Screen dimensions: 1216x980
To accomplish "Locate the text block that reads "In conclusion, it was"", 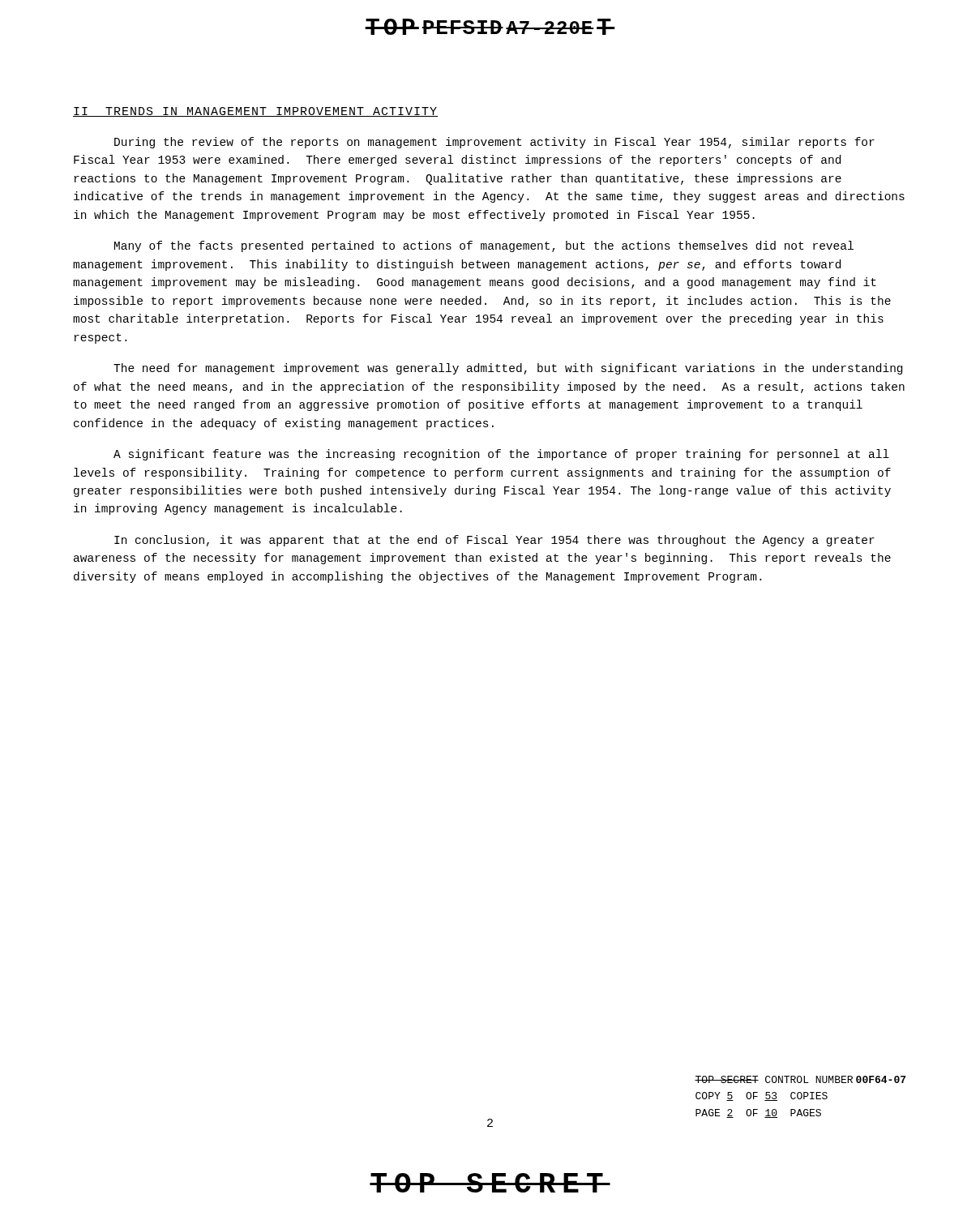I will click(x=482, y=559).
